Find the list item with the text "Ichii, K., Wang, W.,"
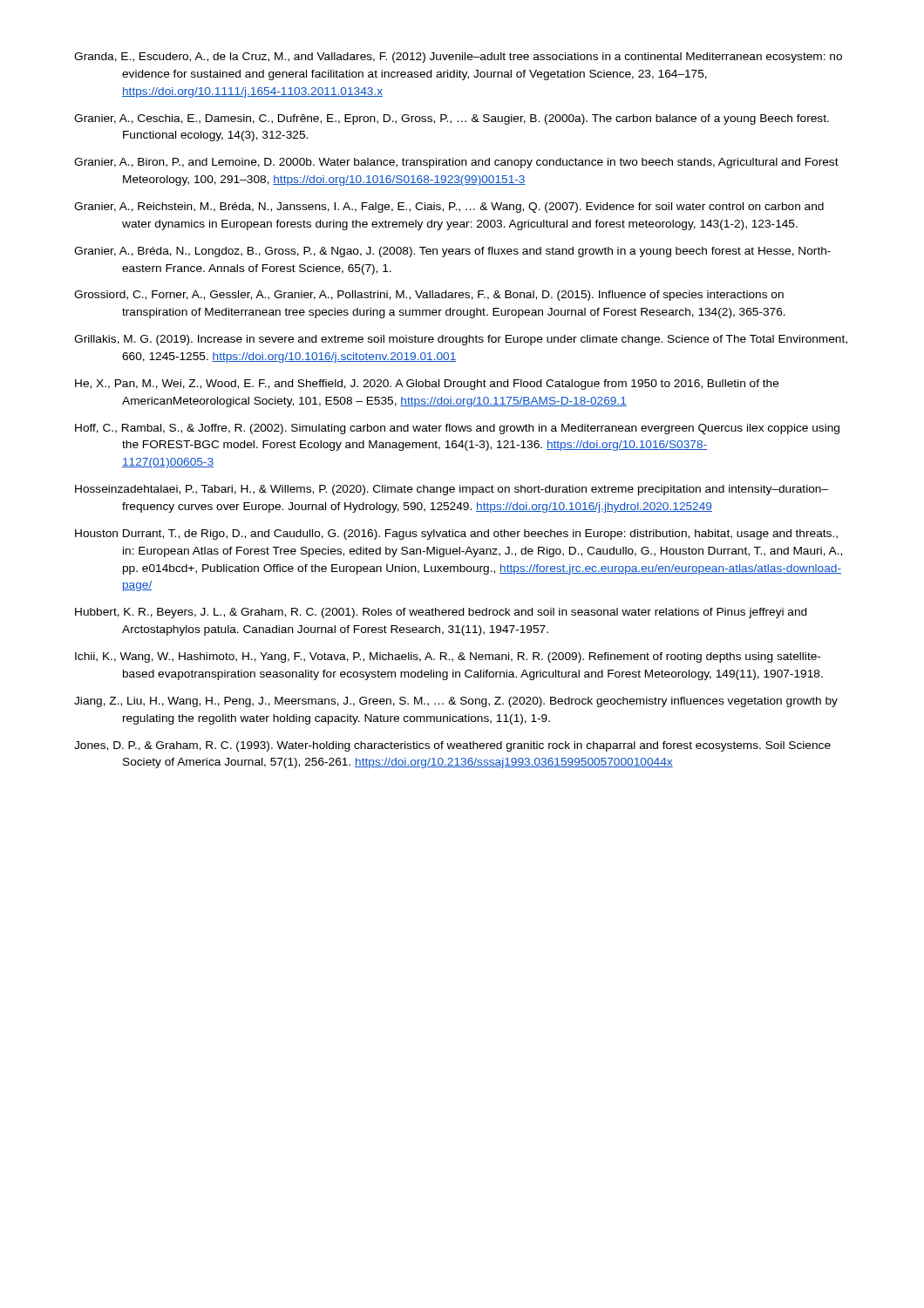The height and width of the screenshot is (1308, 924). coord(449,665)
